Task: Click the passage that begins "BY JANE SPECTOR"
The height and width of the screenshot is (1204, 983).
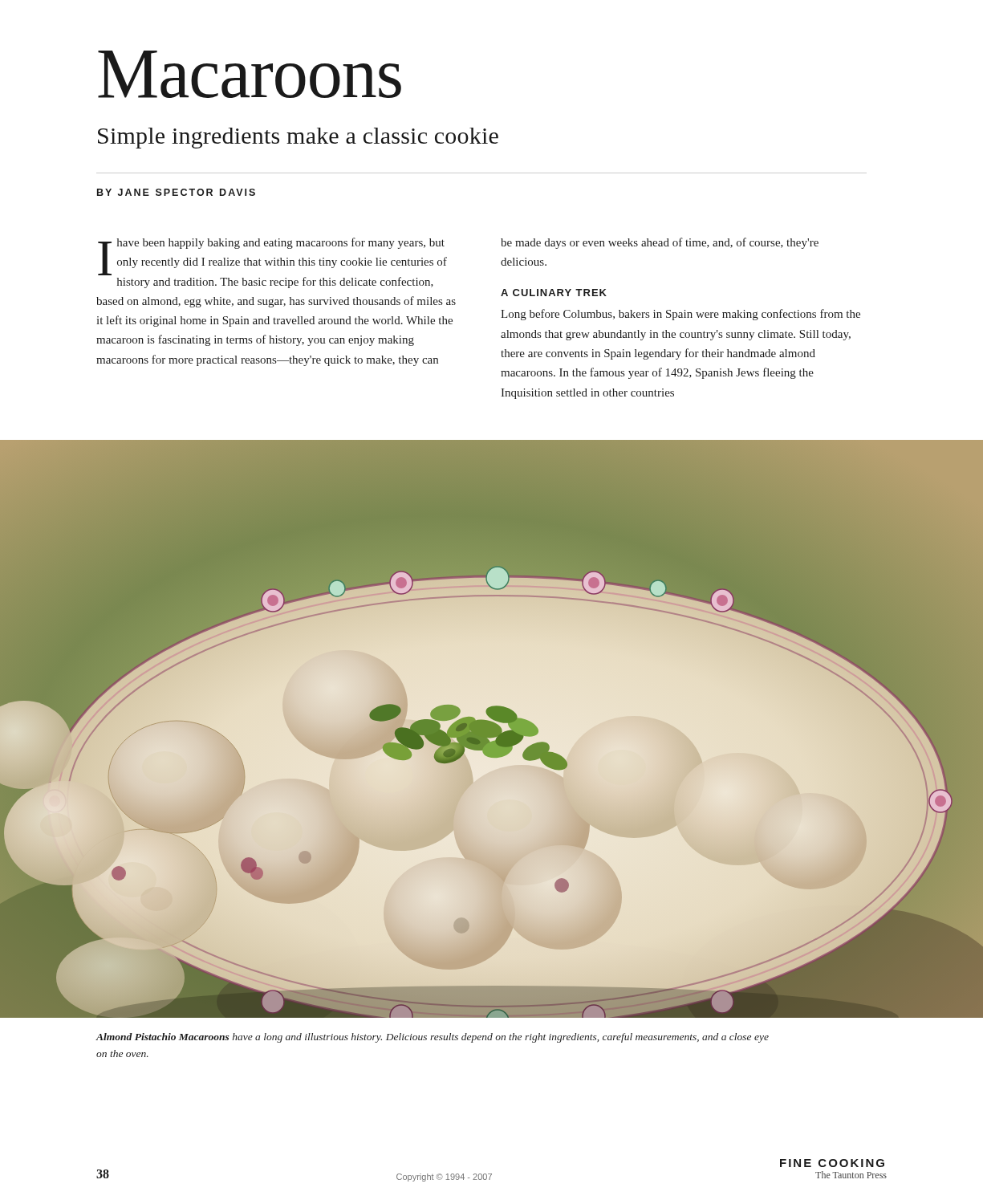Action: click(177, 193)
